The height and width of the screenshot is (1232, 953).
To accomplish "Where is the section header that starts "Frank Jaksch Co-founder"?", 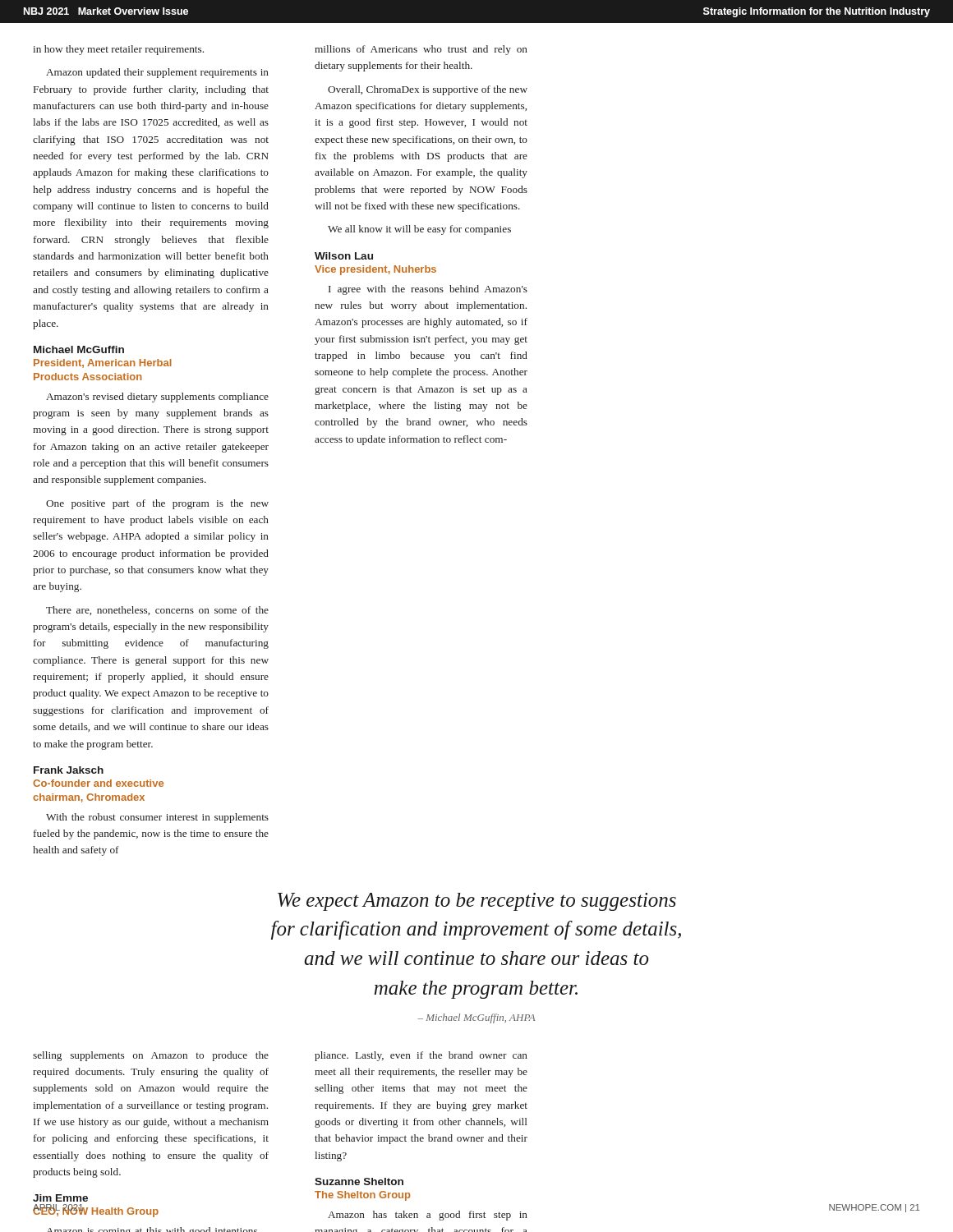I will coord(151,784).
